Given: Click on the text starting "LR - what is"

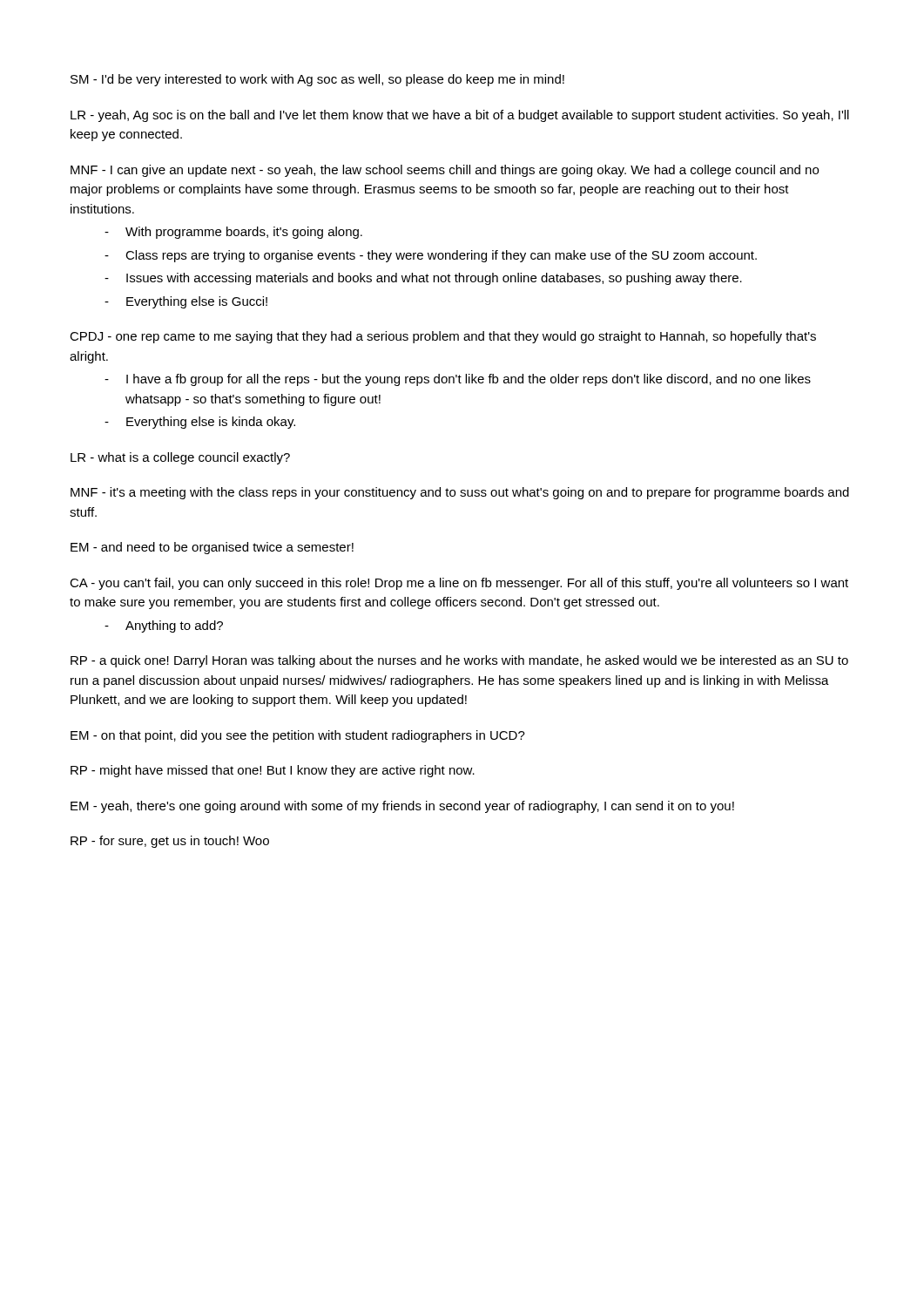Looking at the screenshot, I should click(180, 457).
